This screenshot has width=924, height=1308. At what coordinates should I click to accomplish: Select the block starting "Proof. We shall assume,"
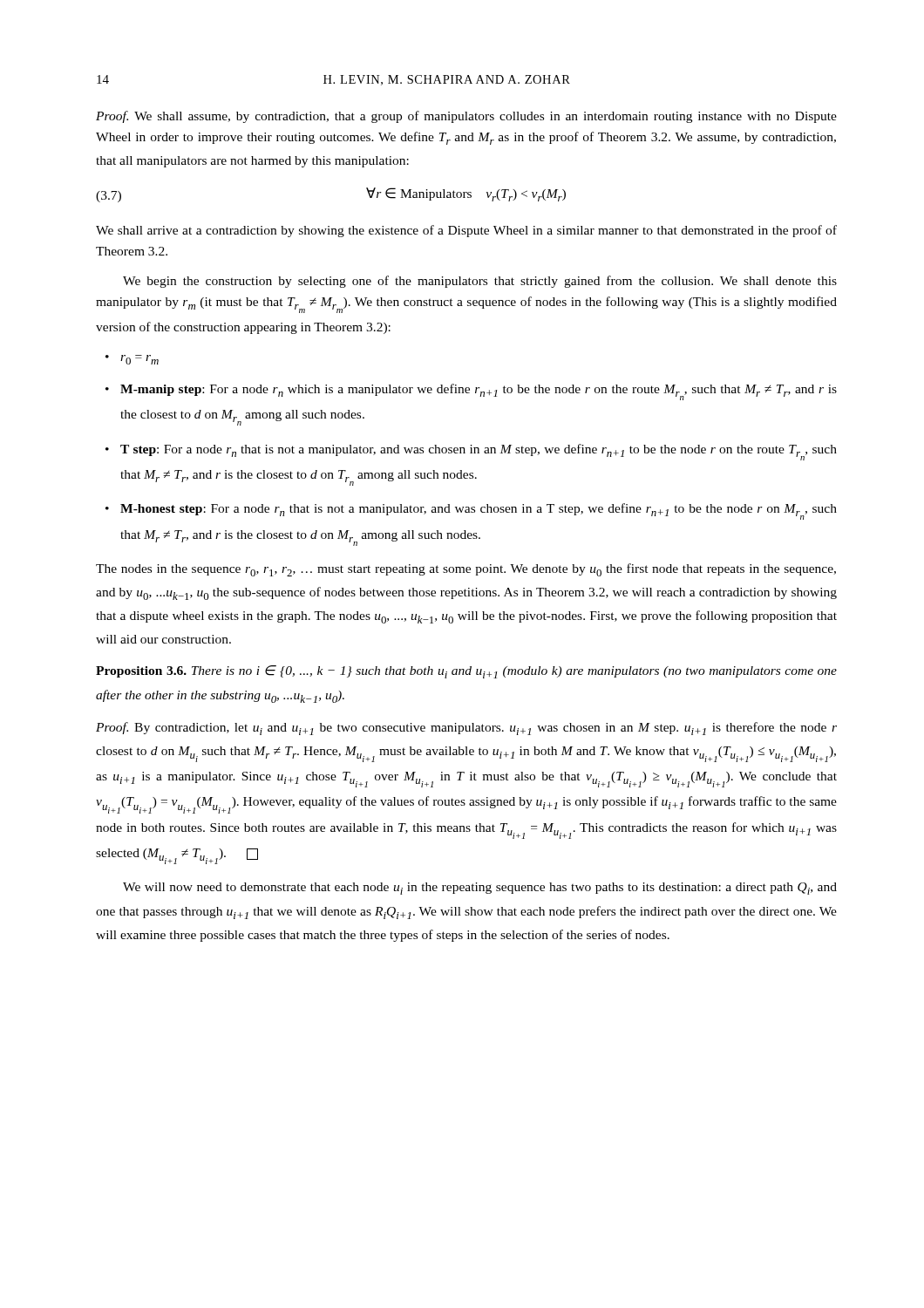466,138
